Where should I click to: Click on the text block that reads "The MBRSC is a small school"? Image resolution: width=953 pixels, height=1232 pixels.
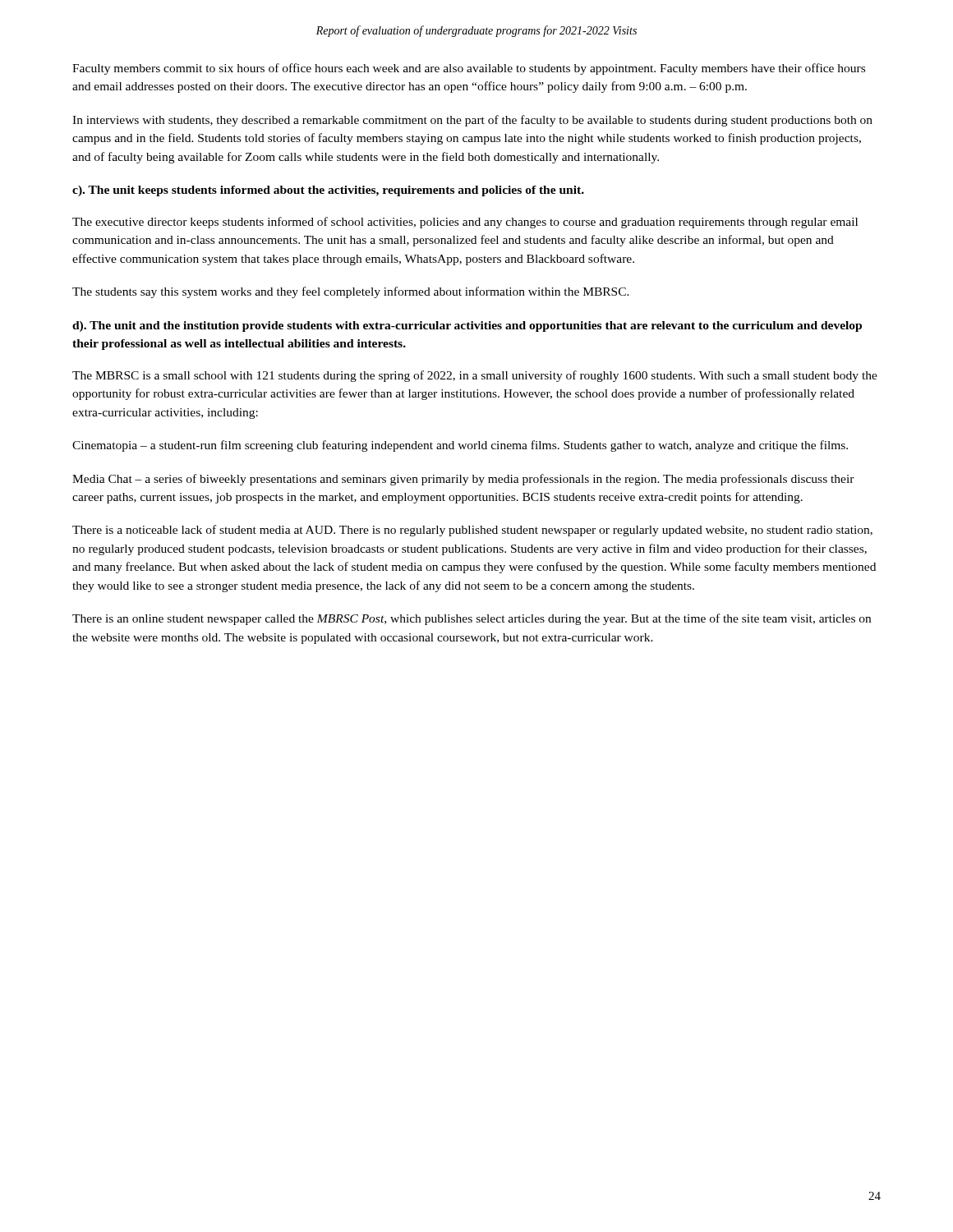point(475,393)
